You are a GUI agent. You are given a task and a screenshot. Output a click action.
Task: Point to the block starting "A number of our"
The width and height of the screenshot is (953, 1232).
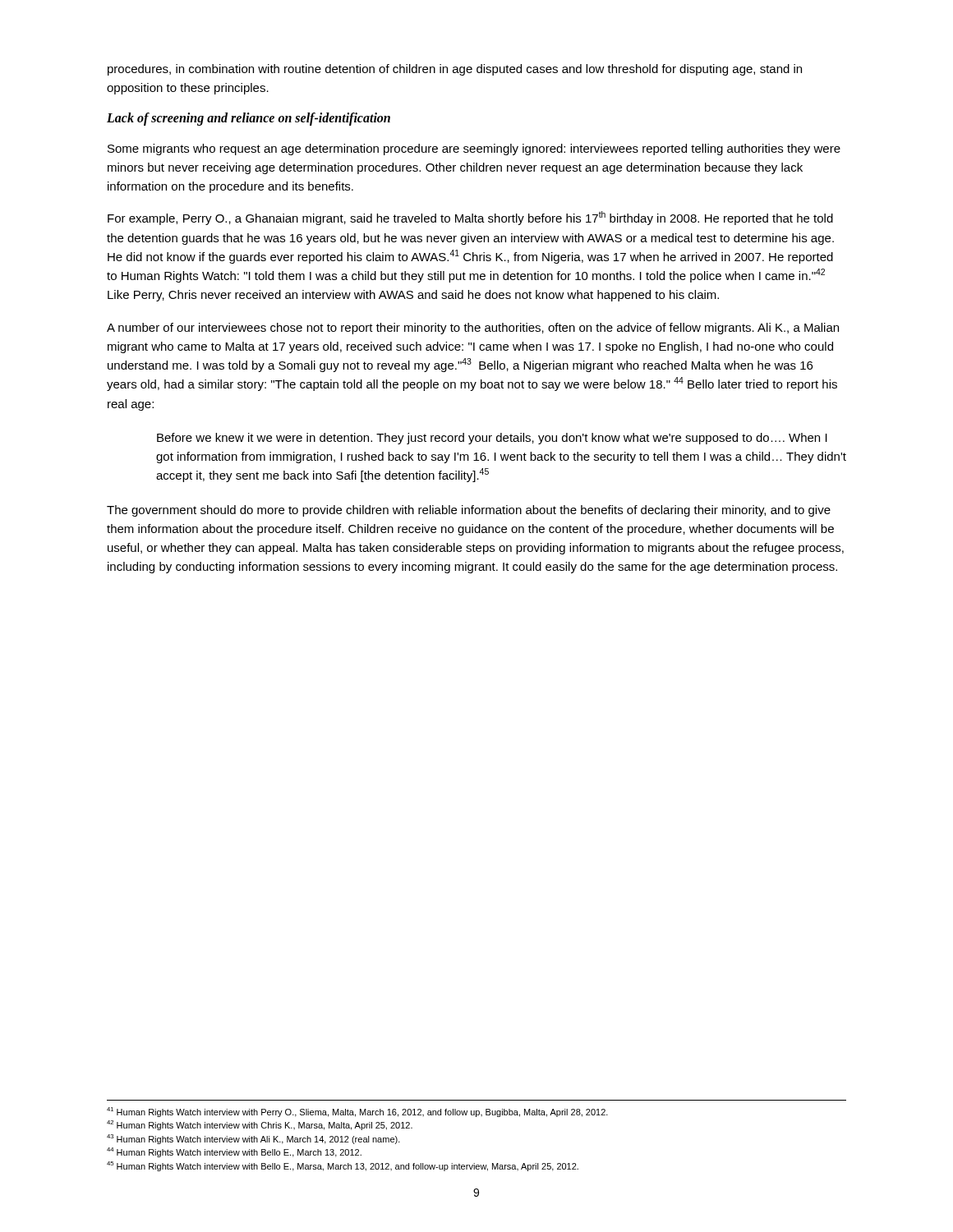[473, 365]
